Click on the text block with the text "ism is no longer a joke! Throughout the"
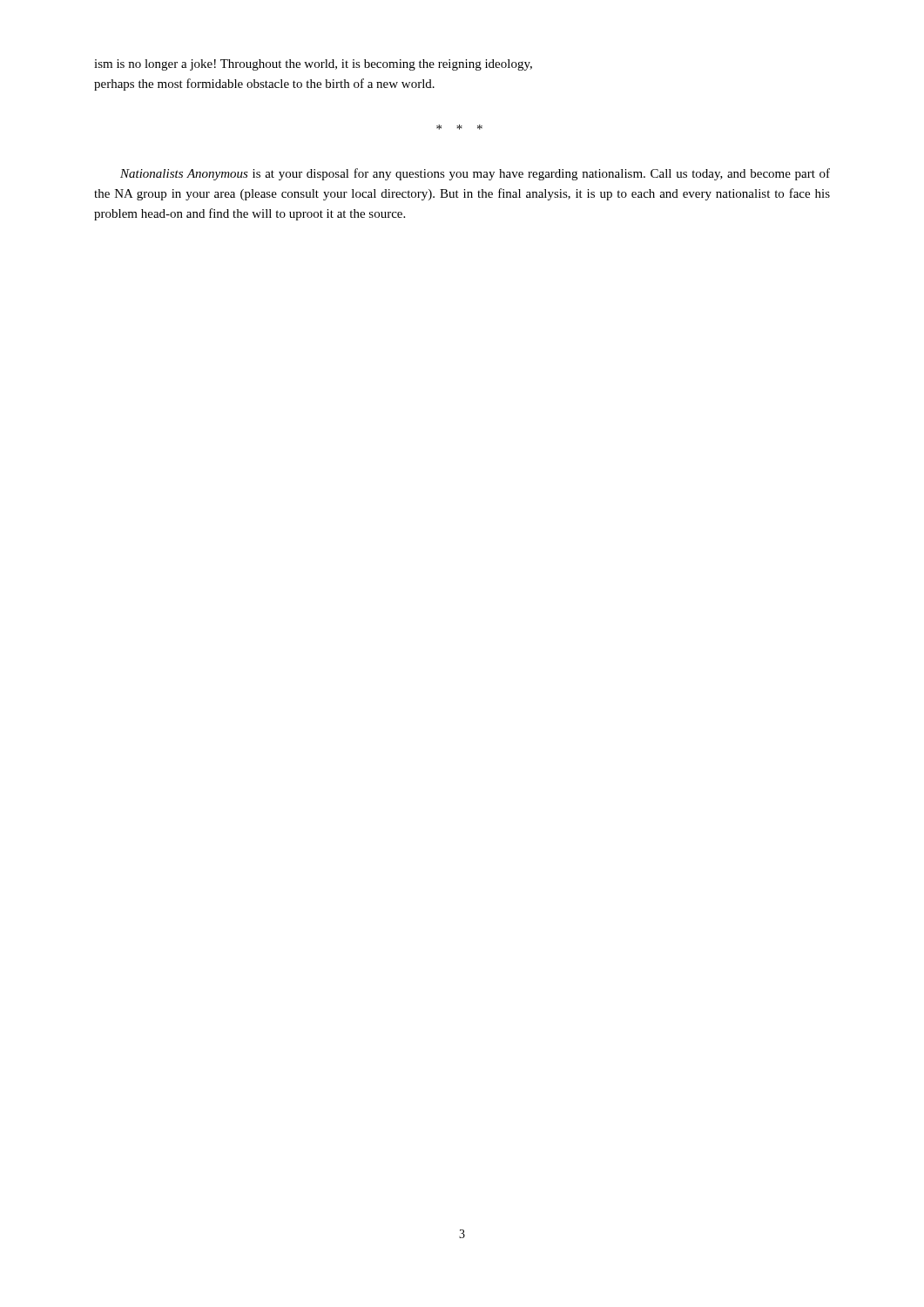The height and width of the screenshot is (1307, 924). click(x=313, y=74)
